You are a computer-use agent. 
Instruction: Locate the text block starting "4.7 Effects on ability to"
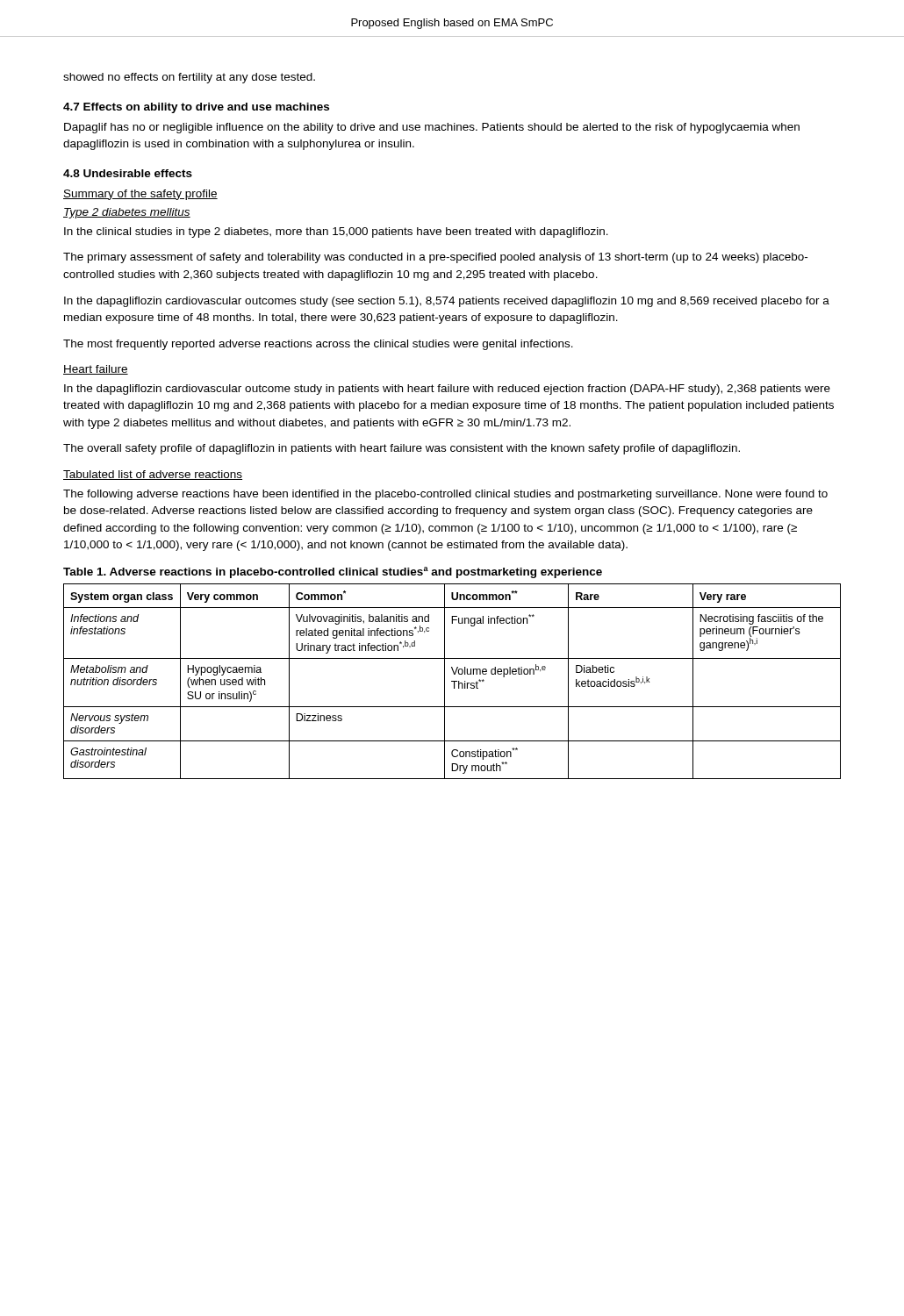click(197, 106)
